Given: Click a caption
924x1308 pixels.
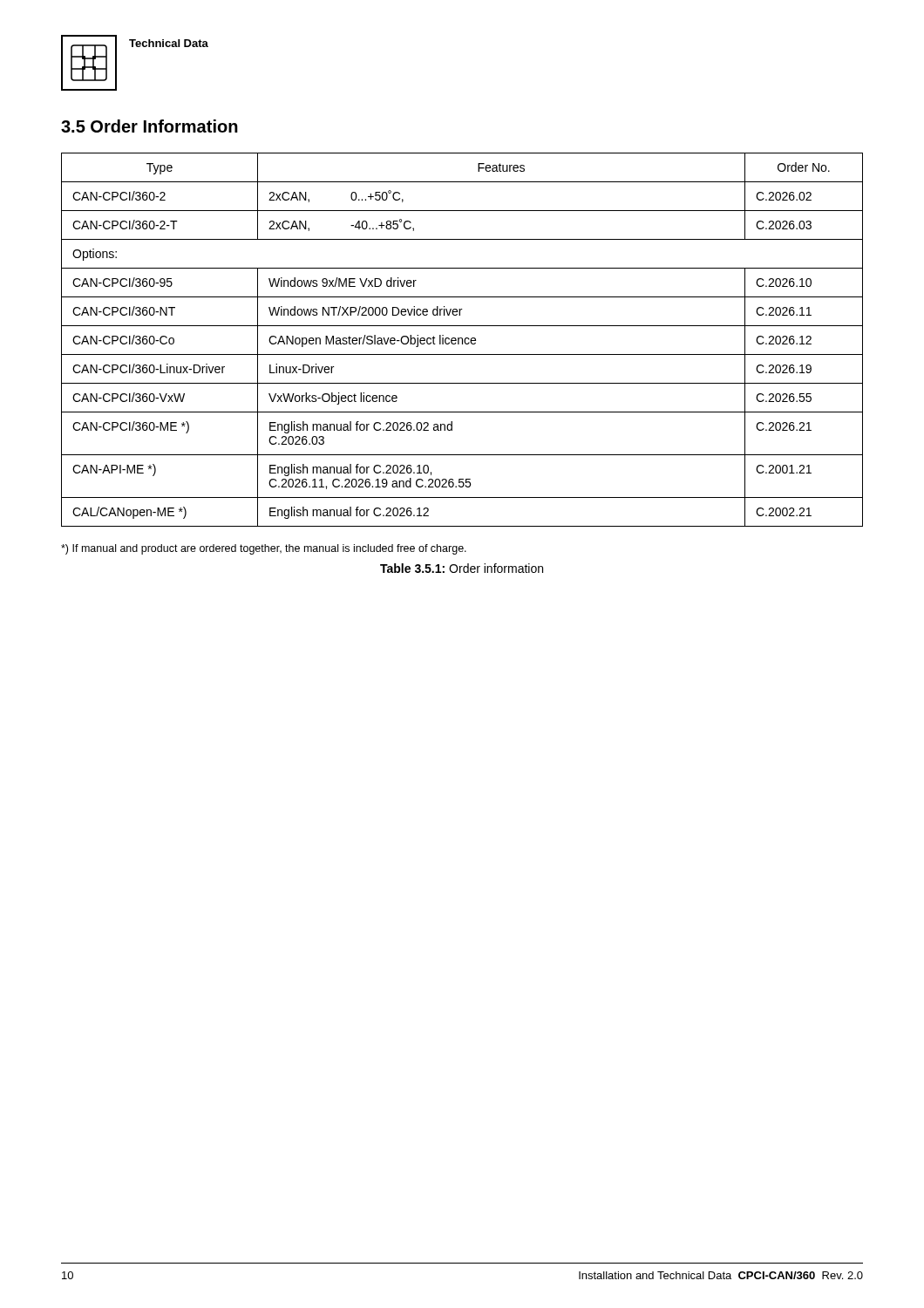Looking at the screenshot, I should point(462,569).
